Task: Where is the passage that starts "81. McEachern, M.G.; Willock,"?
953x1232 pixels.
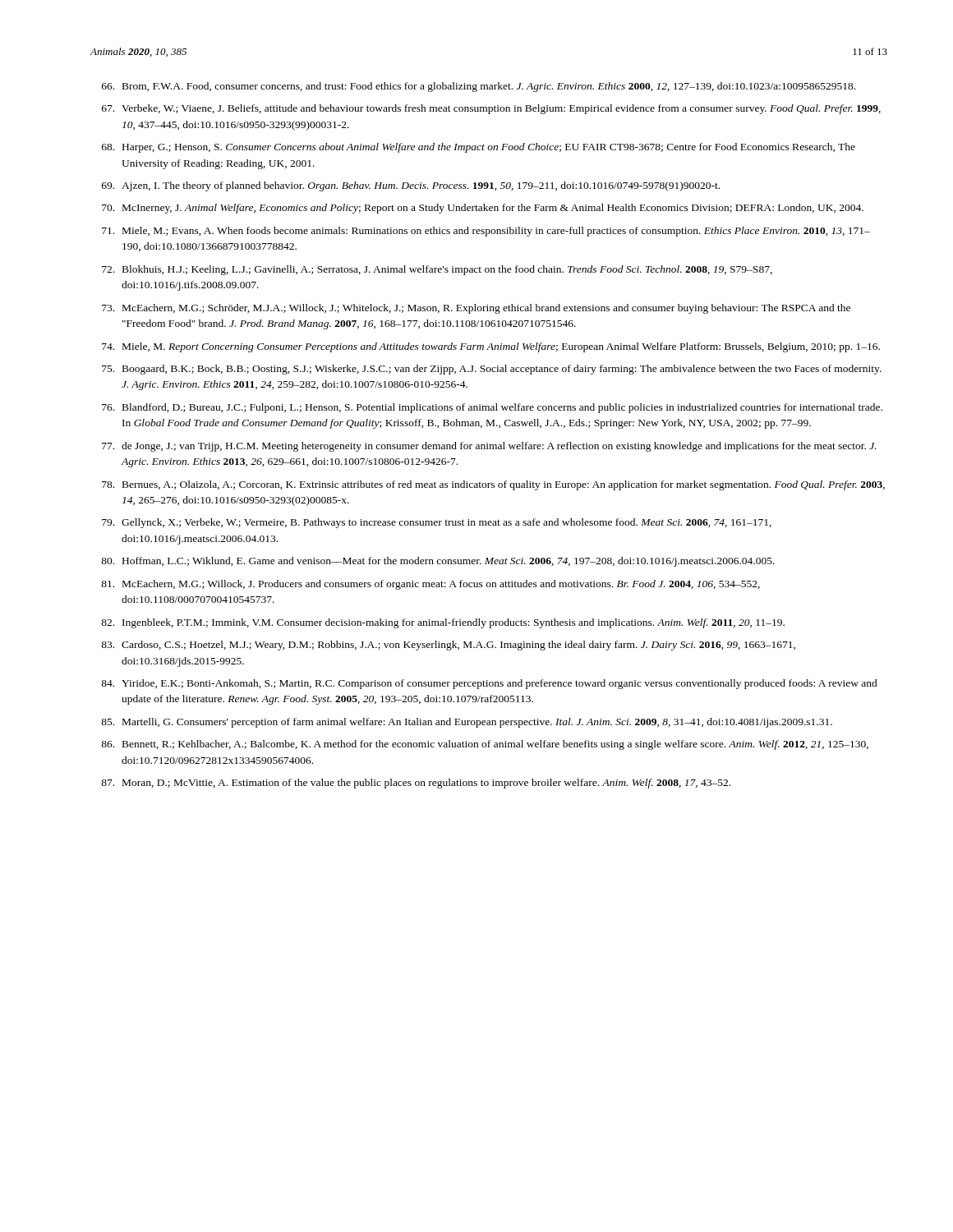Action: (489, 592)
